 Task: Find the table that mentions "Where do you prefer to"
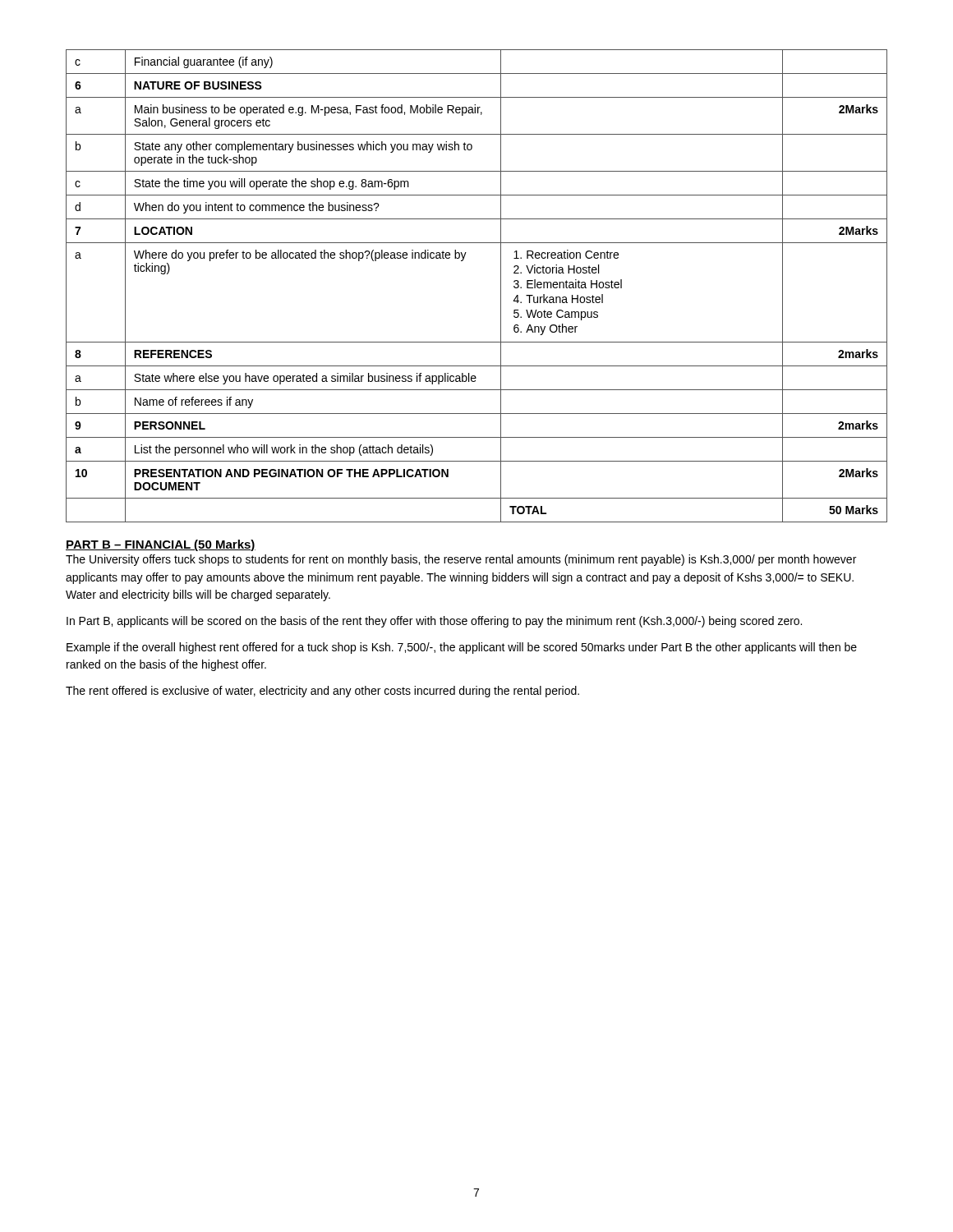pos(476,286)
